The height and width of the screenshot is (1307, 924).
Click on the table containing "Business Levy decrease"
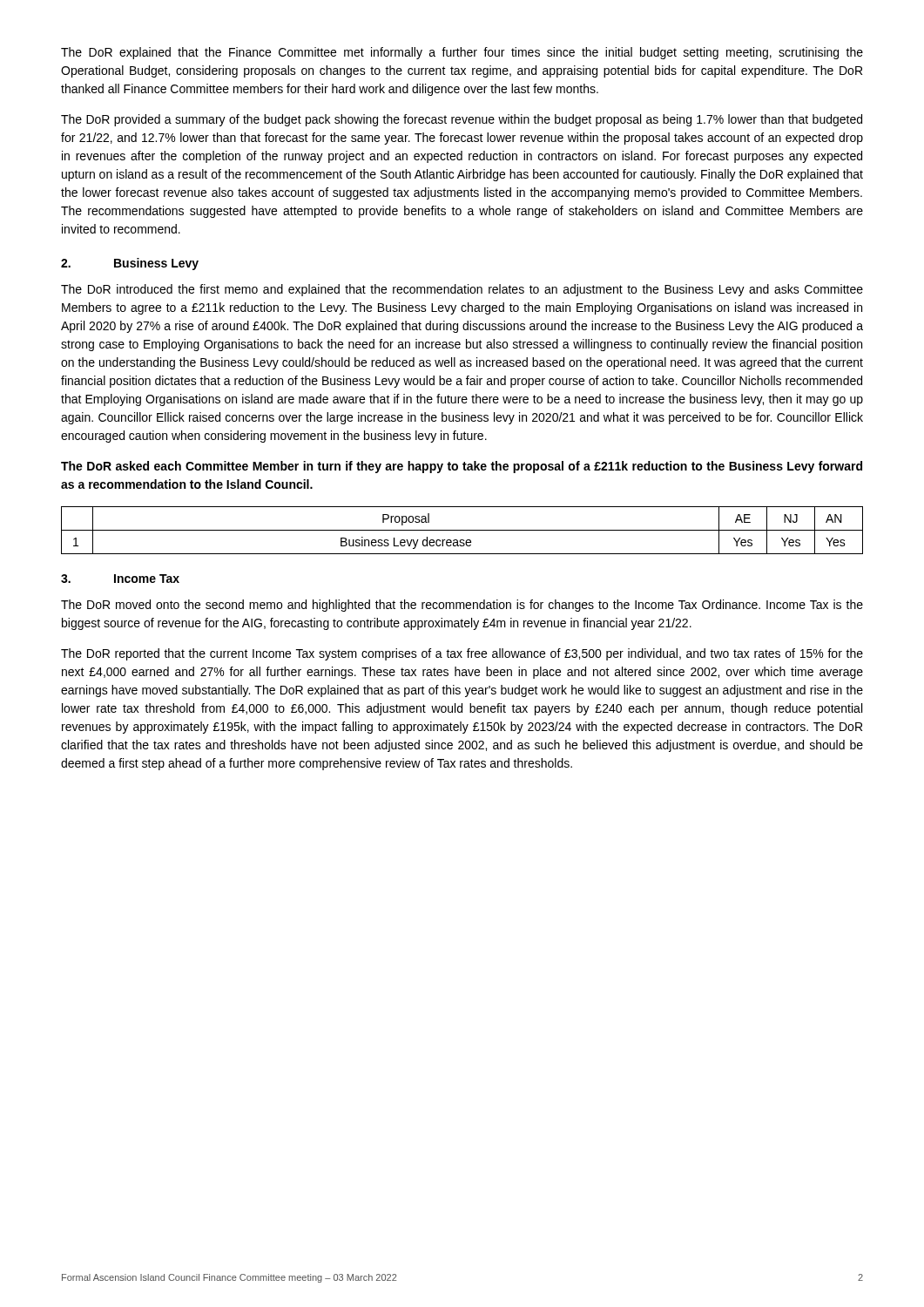pyautogui.click(x=462, y=530)
